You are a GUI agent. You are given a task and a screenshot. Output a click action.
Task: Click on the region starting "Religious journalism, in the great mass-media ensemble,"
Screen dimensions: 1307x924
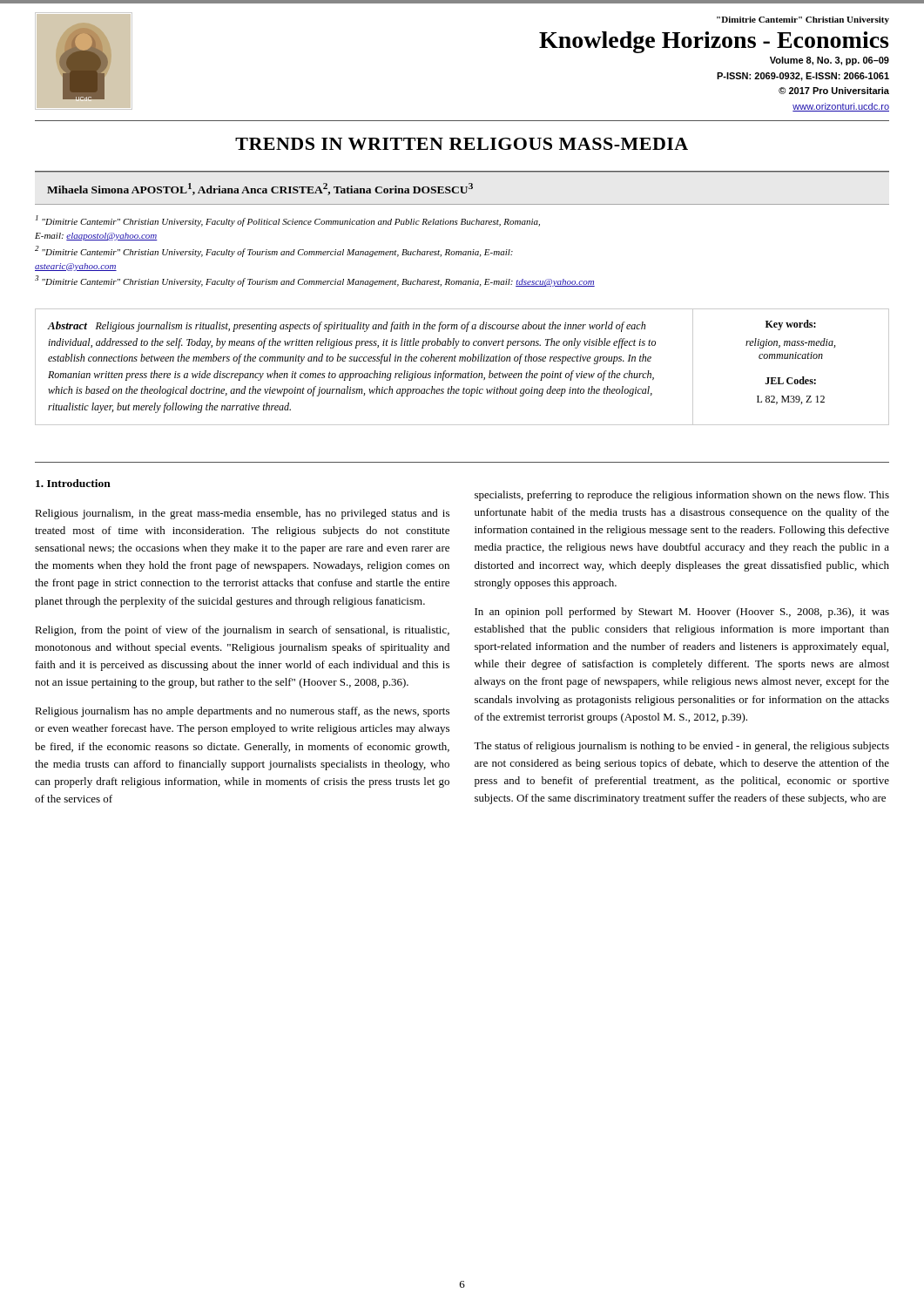(x=242, y=557)
